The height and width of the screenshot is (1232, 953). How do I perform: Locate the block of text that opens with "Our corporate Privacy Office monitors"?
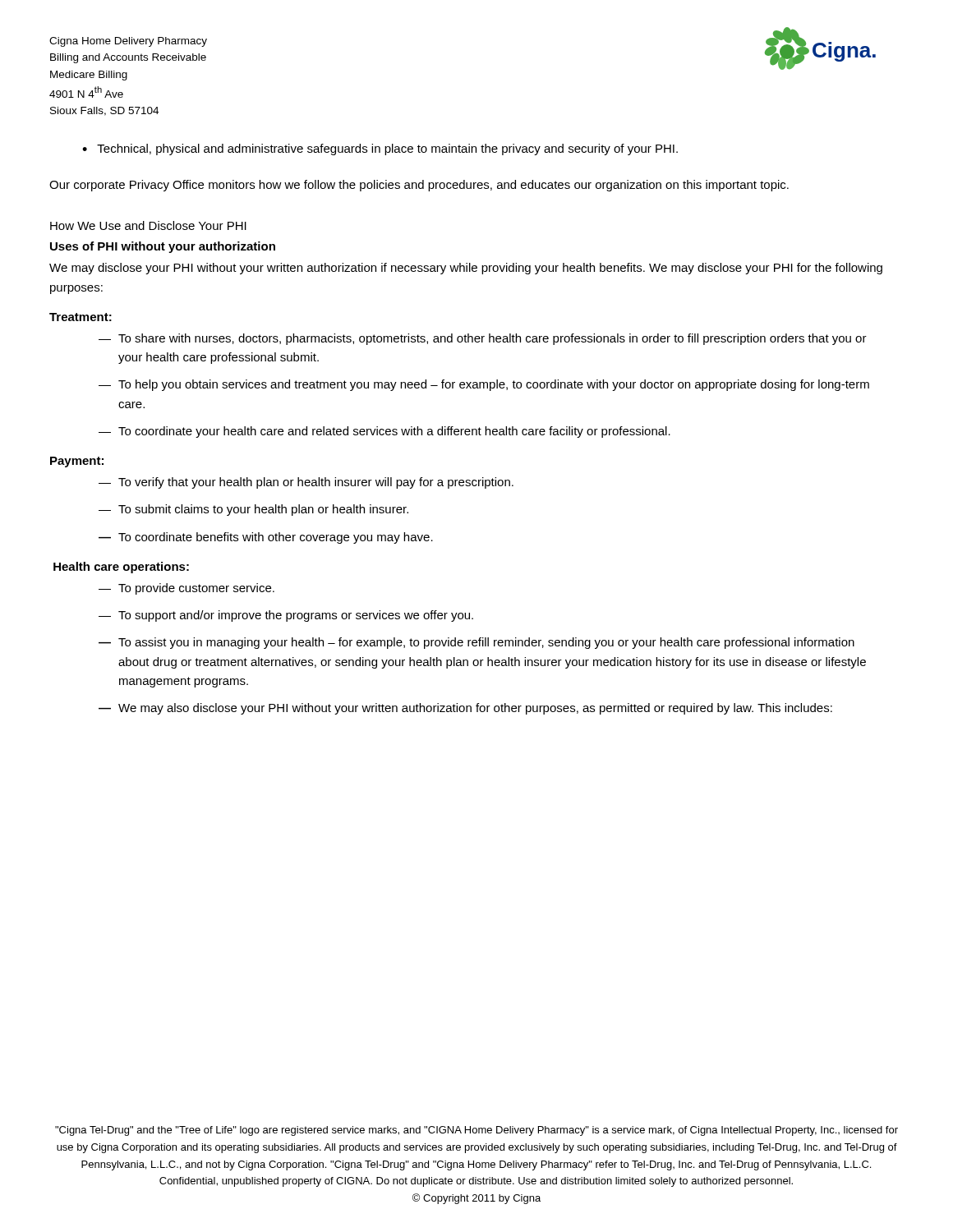[x=419, y=185]
